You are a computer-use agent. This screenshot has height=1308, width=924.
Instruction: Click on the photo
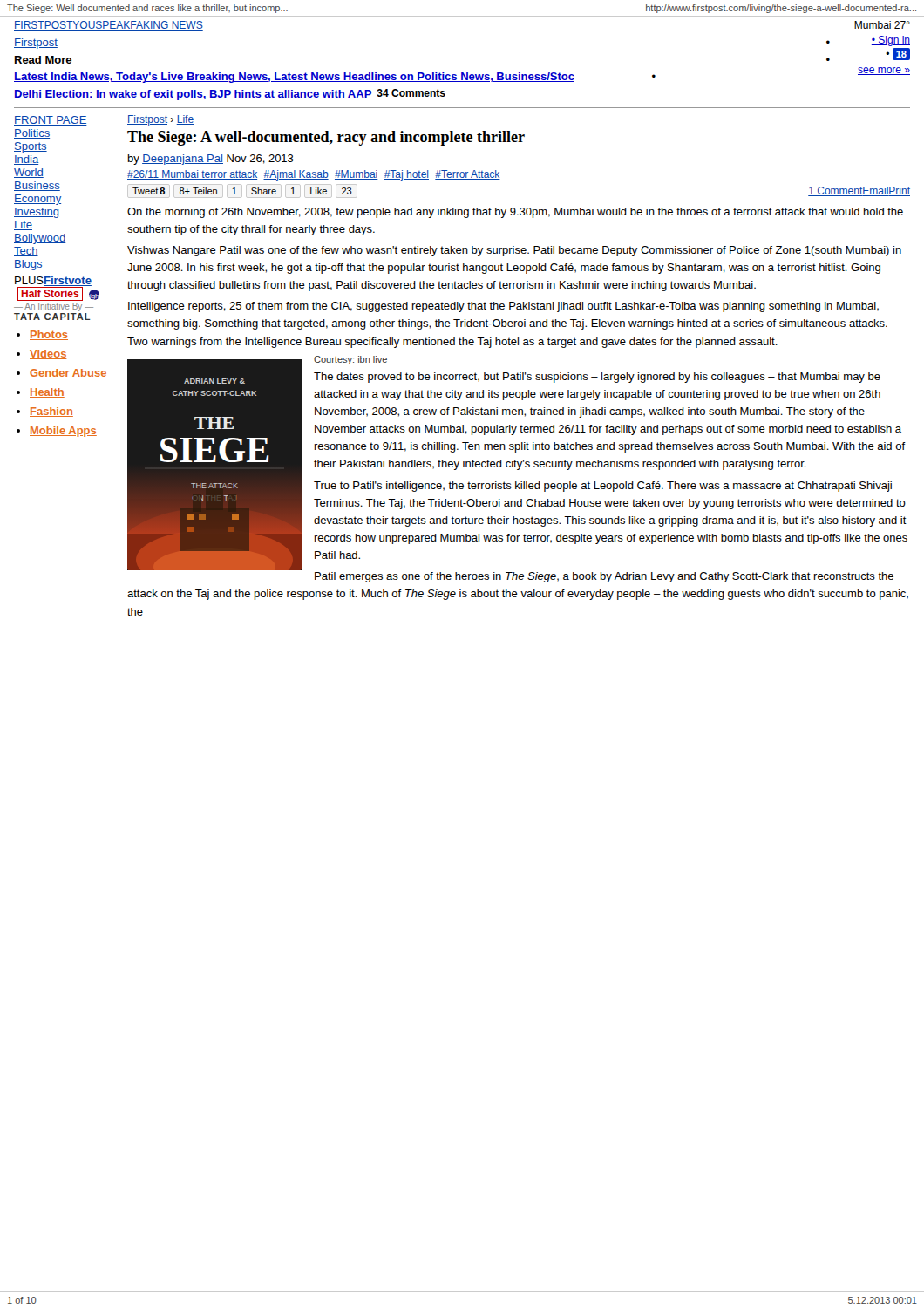[x=214, y=466]
